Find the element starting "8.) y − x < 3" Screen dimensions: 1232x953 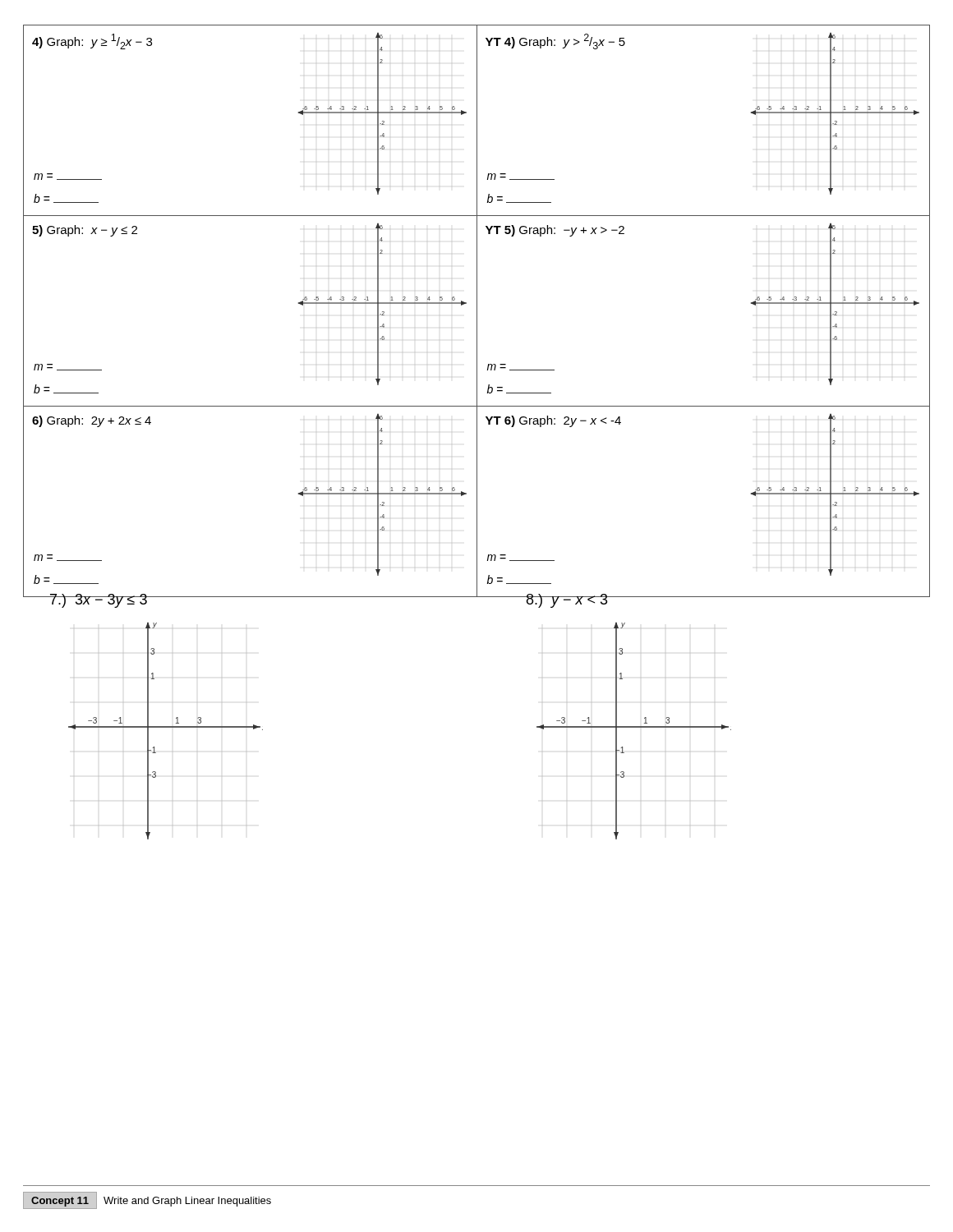(567, 600)
